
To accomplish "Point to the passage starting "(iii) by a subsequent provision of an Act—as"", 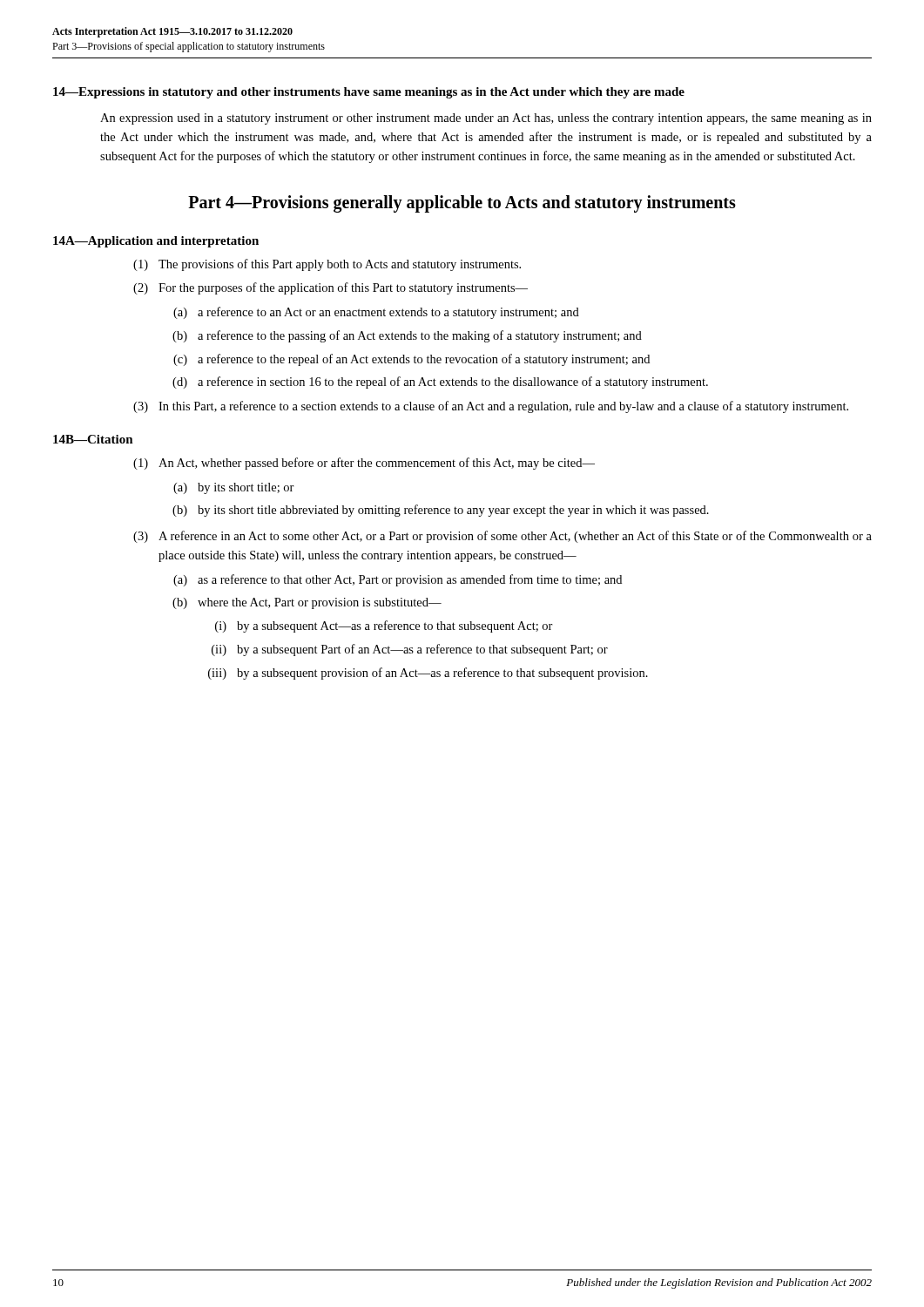I will tap(529, 673).
